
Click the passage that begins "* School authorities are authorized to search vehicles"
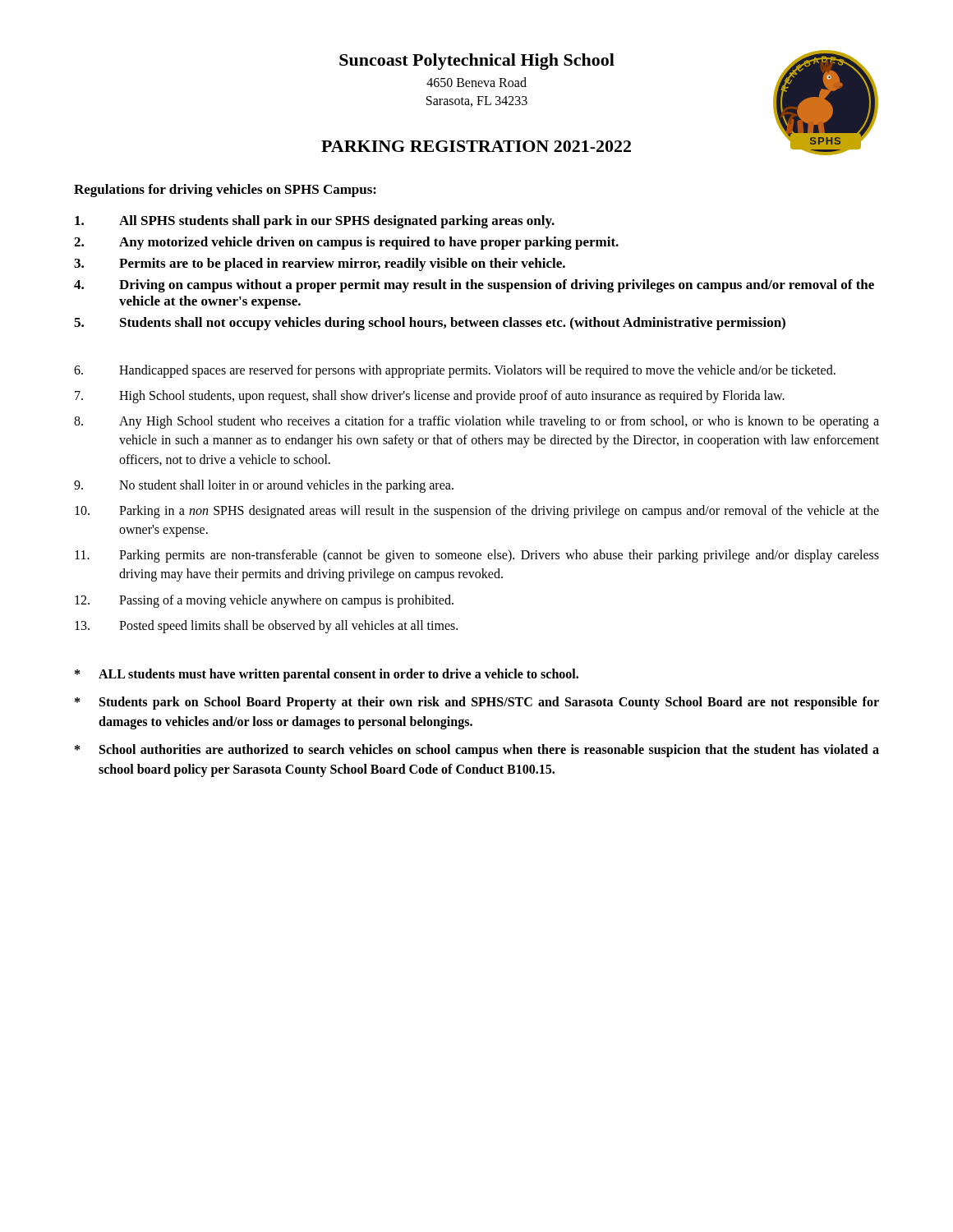pos(476,760)
